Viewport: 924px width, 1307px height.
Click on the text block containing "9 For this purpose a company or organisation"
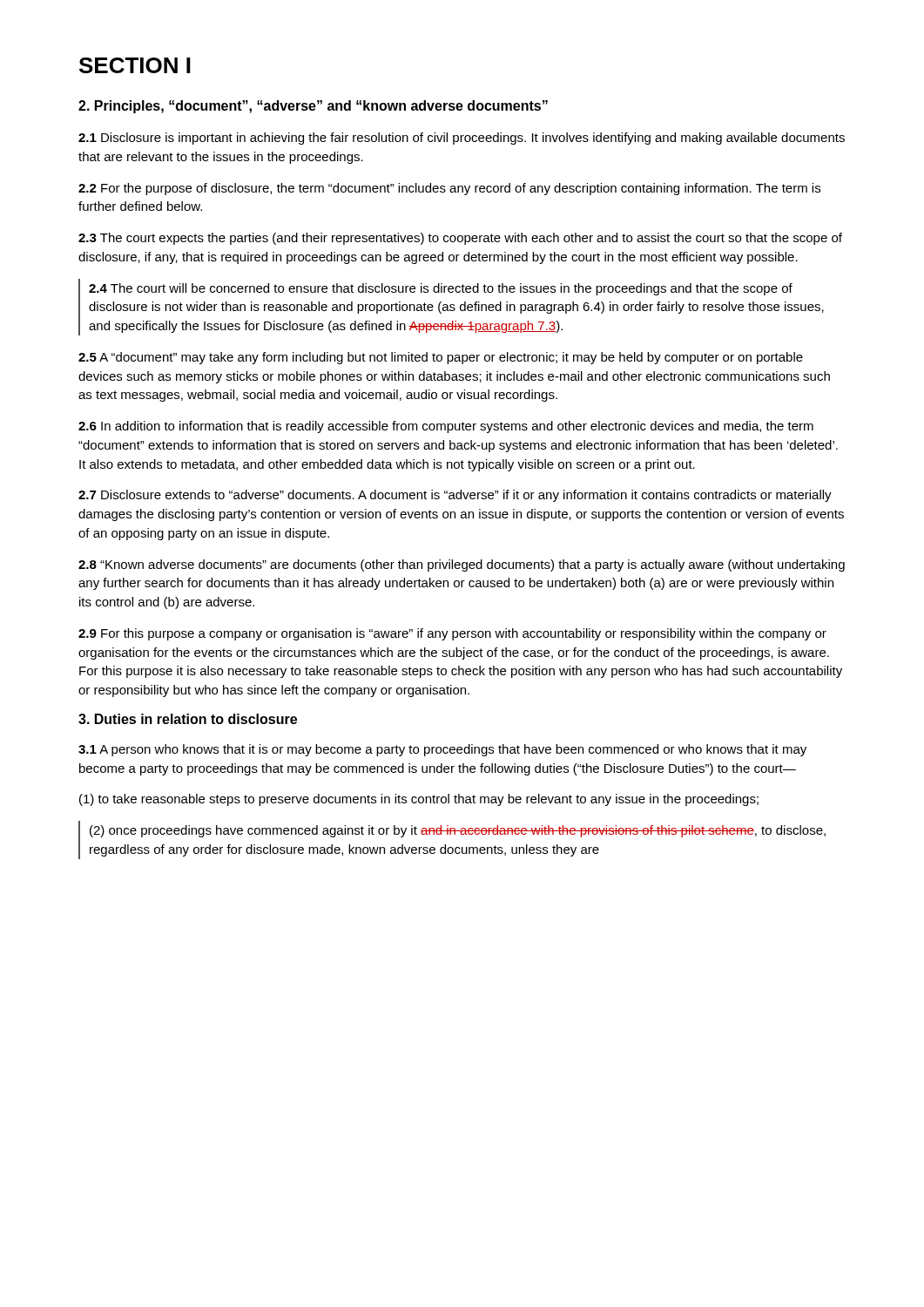coord(460,661)
